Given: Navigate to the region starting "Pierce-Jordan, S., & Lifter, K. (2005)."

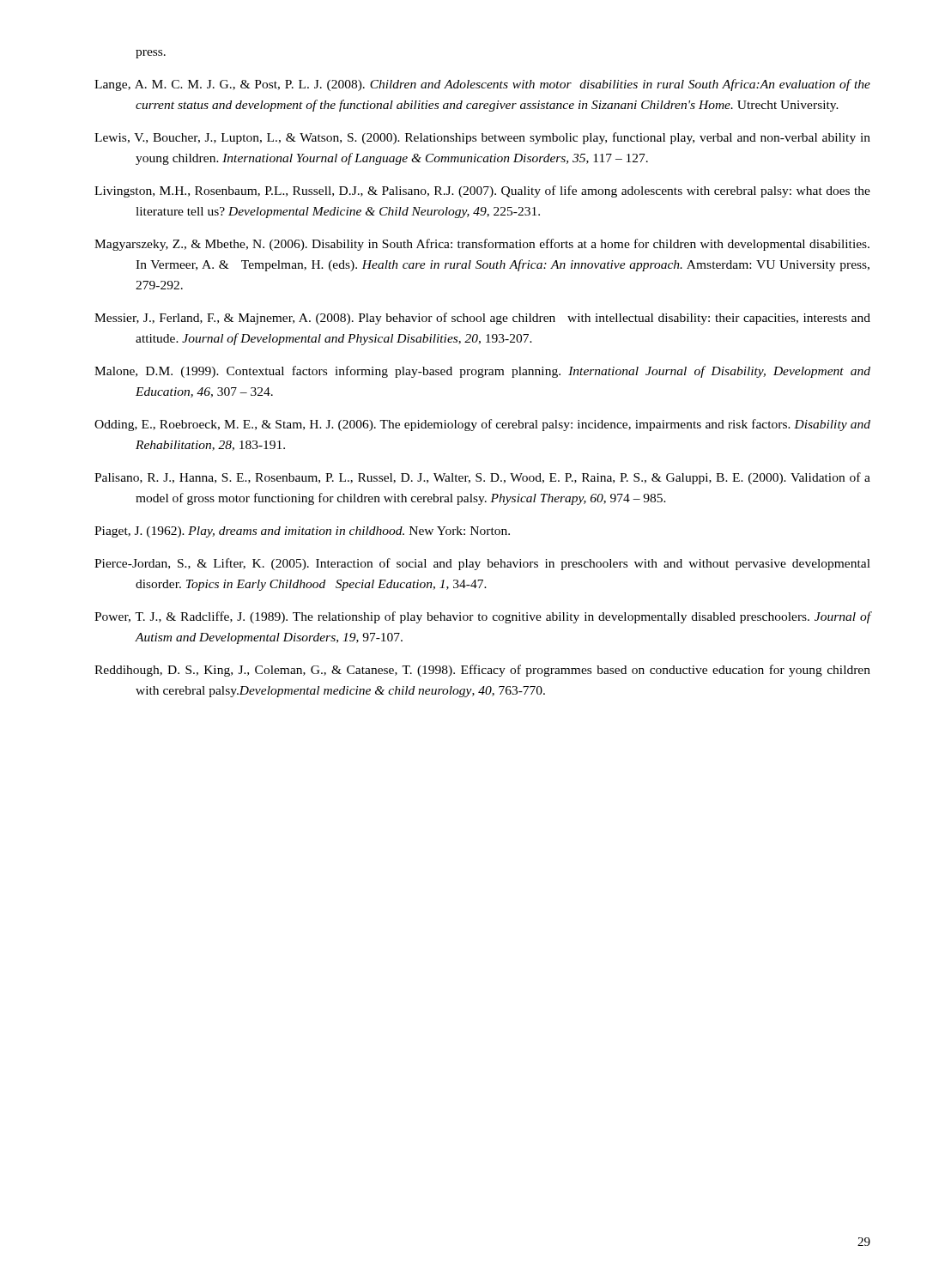Looking at the screenshot, I should click(x=482, y=574).
